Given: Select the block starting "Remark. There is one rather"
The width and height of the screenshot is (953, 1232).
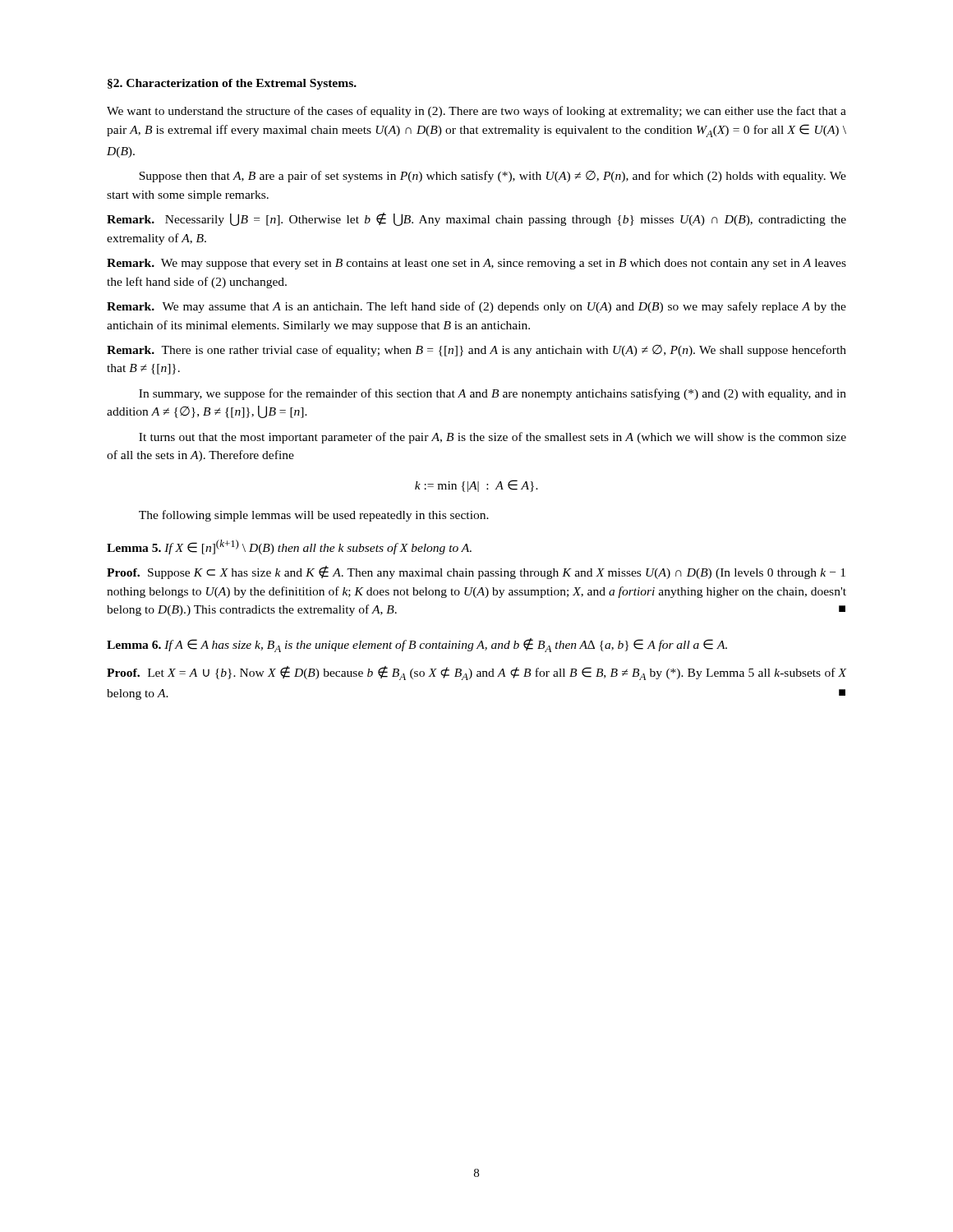Looking at the screenshot, I should click(x=476, y=359).
